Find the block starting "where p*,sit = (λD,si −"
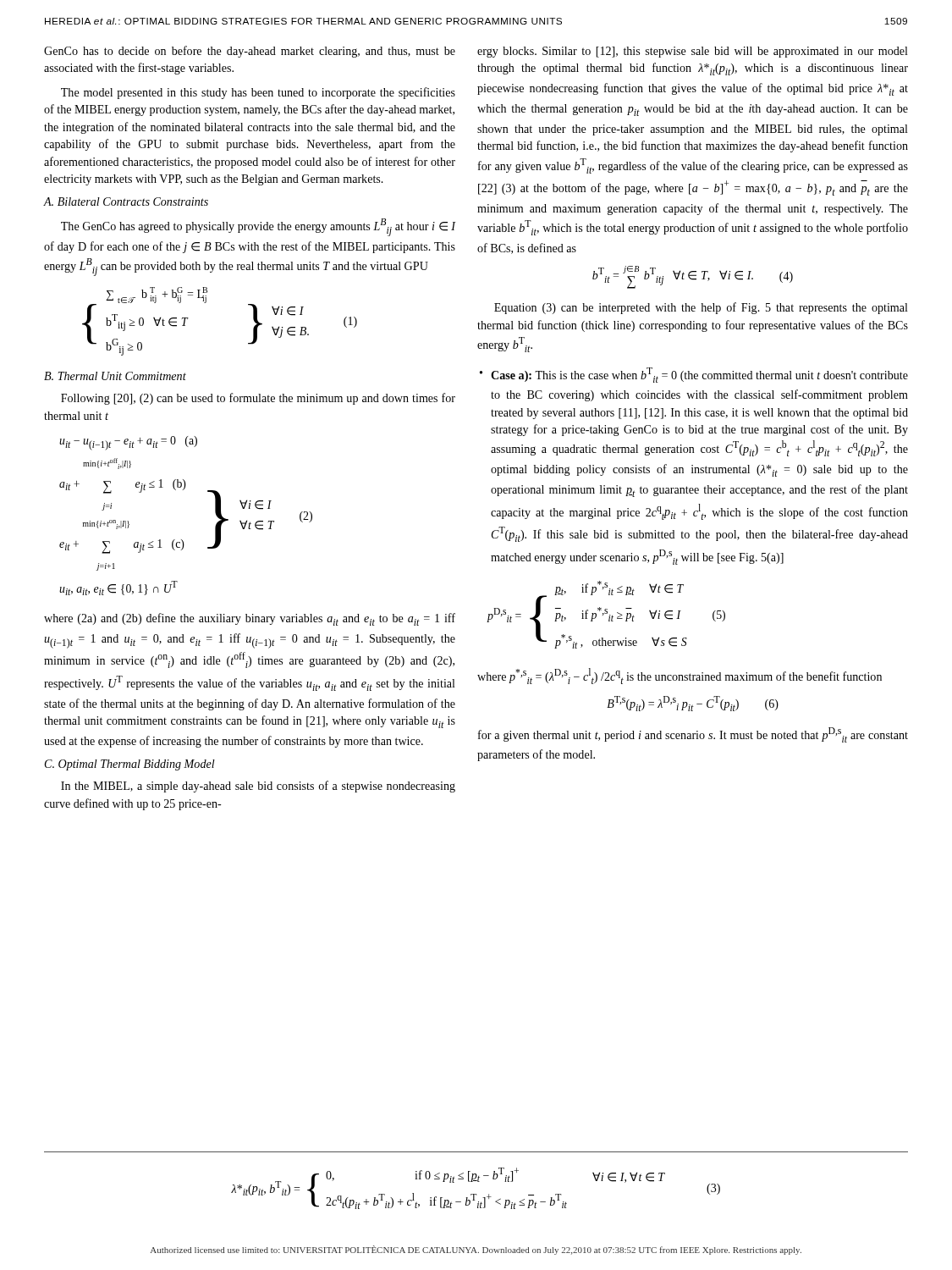952x1270 pixels. (693, 677)
